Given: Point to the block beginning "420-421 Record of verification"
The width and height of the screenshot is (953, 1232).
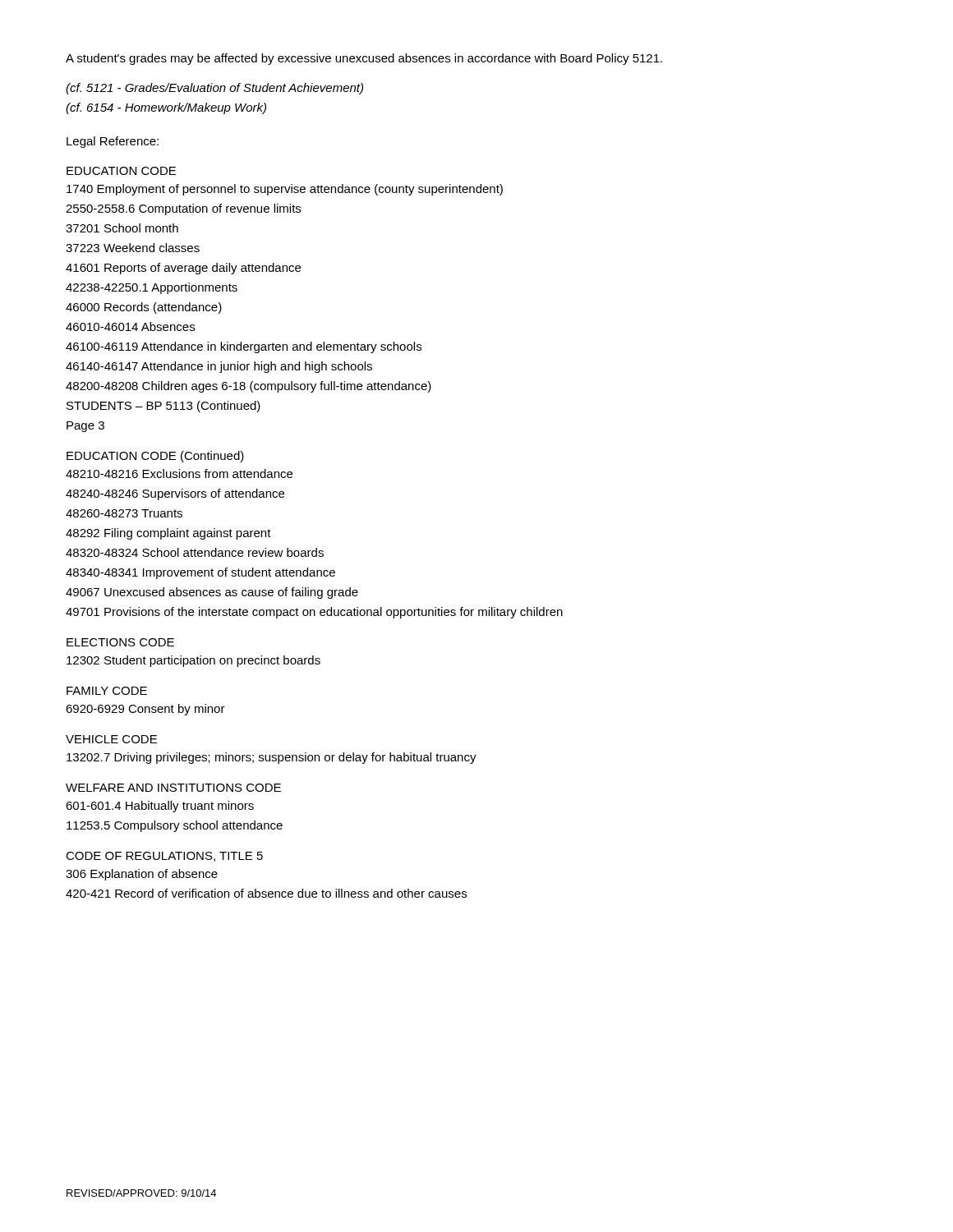Looking at the screenshot, I should 266,893.
